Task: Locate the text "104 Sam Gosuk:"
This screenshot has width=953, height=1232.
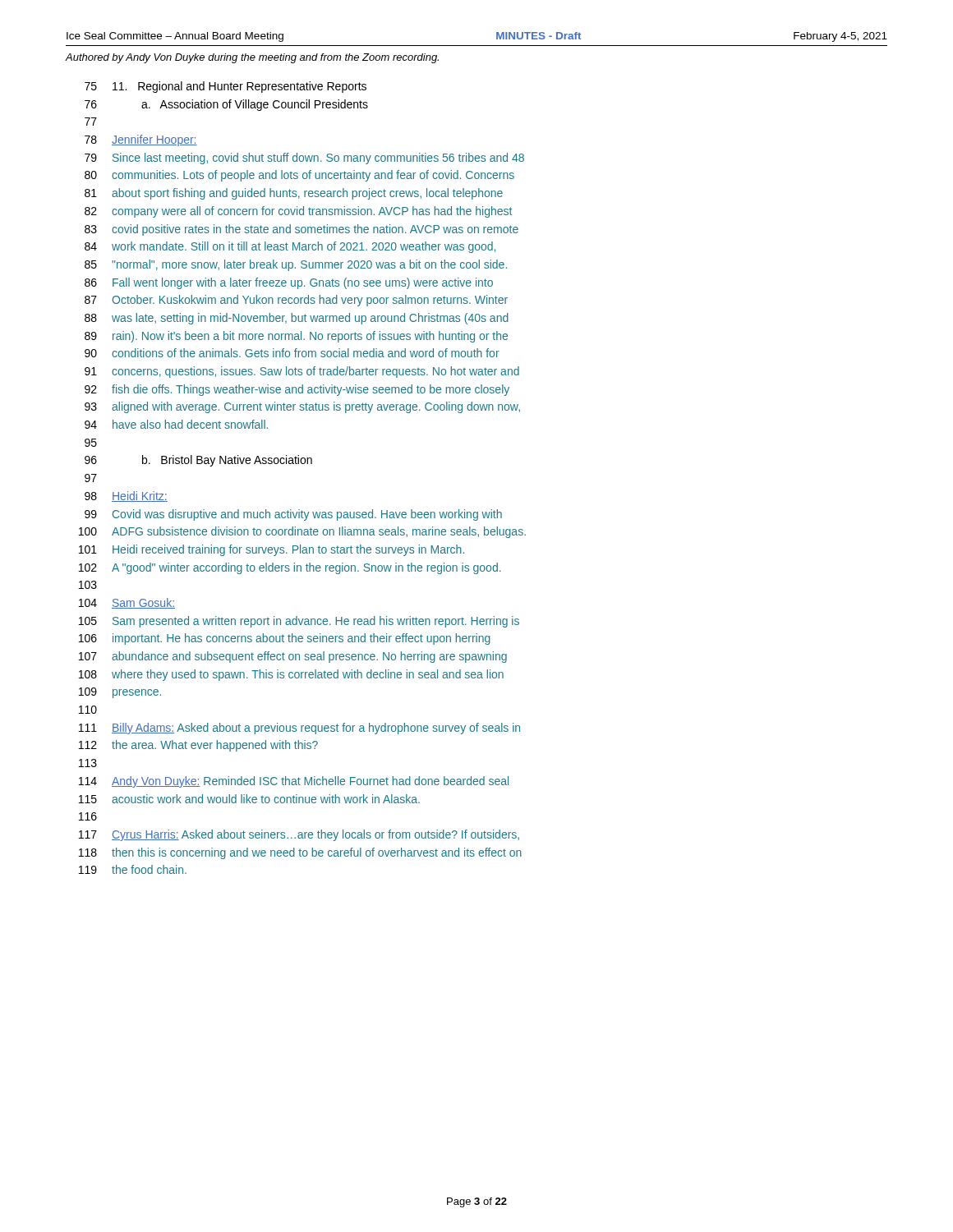Action: point(127,603)
